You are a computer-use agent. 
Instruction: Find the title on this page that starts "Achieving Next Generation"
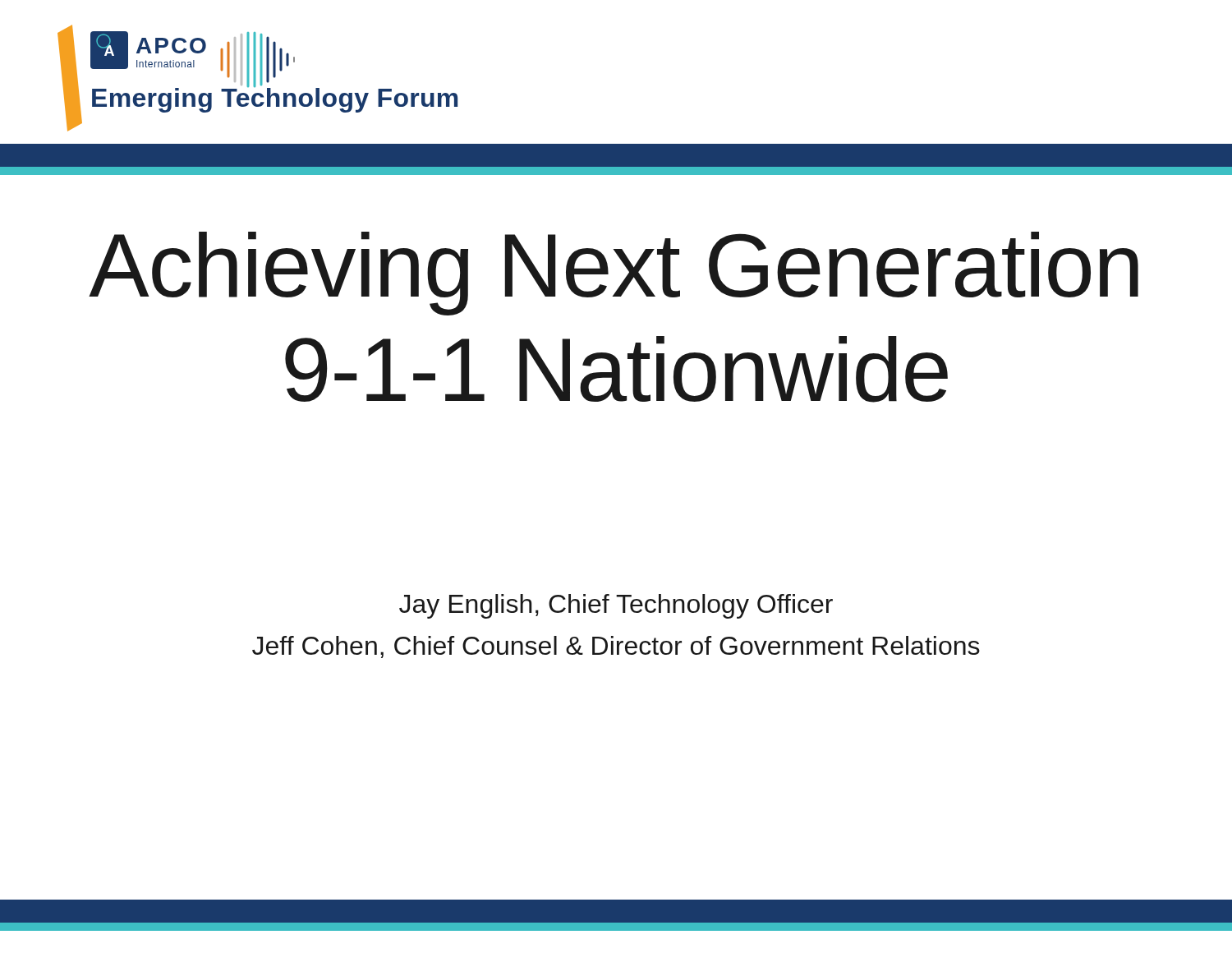[616, 317]
